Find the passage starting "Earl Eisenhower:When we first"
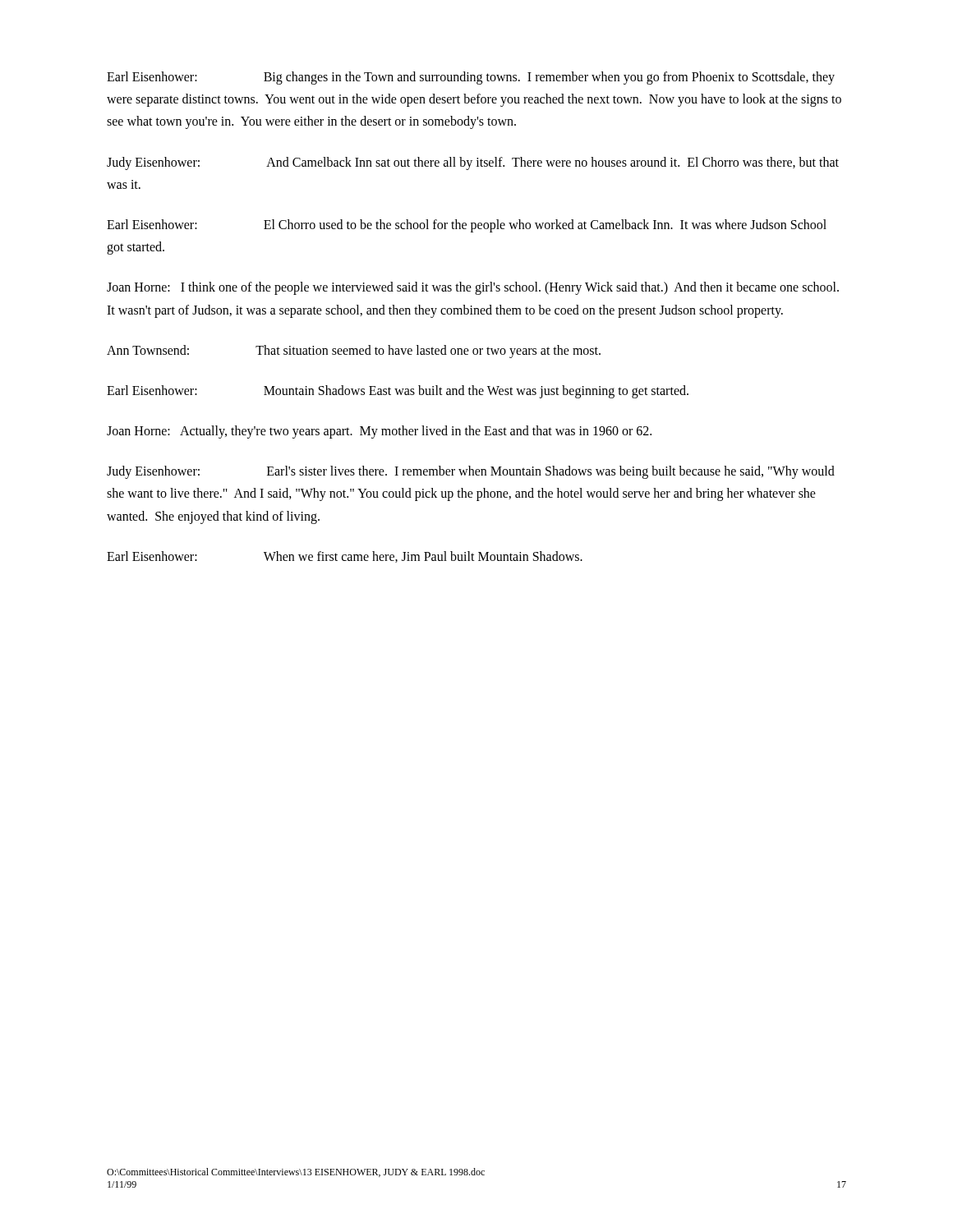Viewport: 953px width, 1232px height. click(345, 556)
